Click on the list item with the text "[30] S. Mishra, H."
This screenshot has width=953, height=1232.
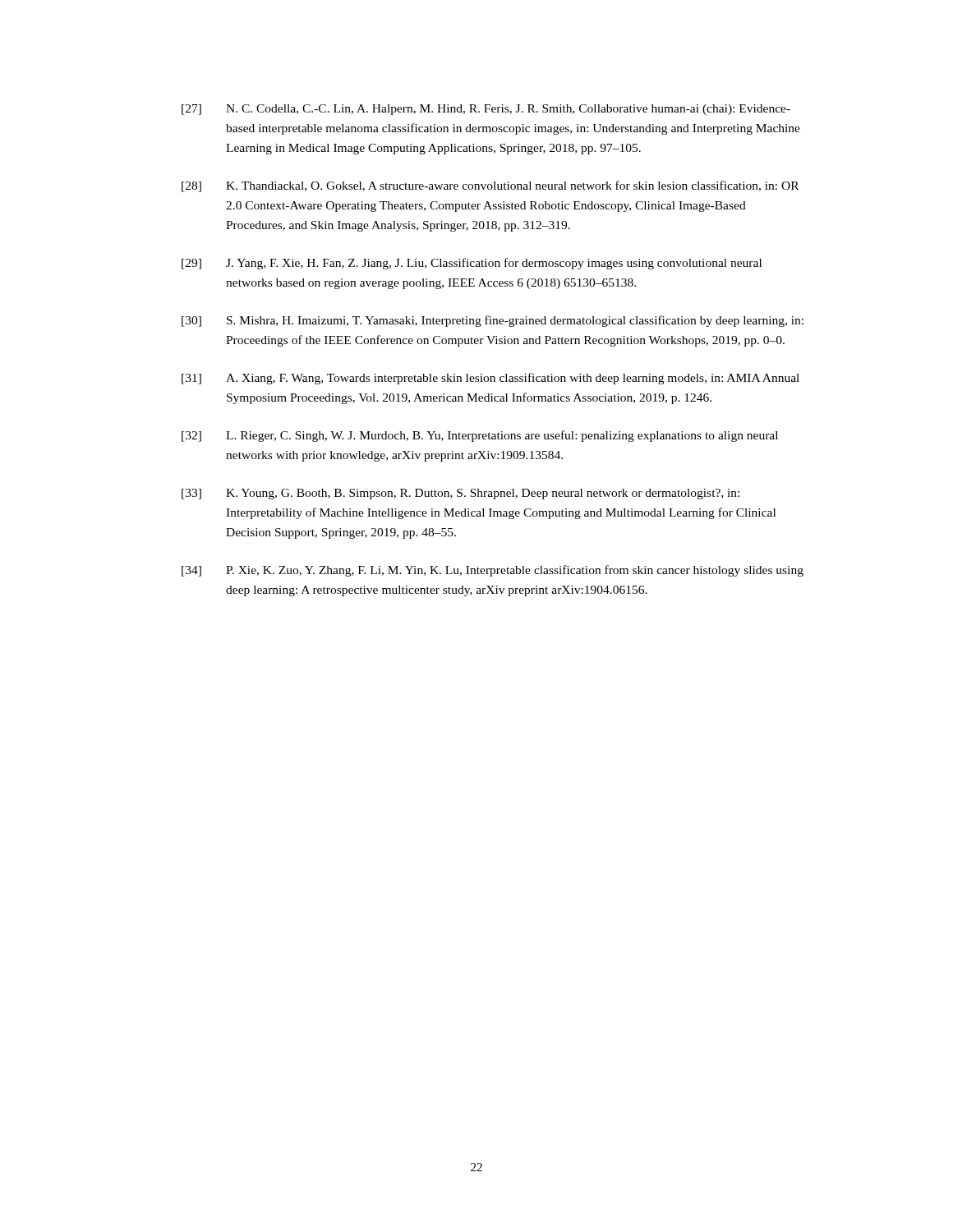click(x=493, y=330)
